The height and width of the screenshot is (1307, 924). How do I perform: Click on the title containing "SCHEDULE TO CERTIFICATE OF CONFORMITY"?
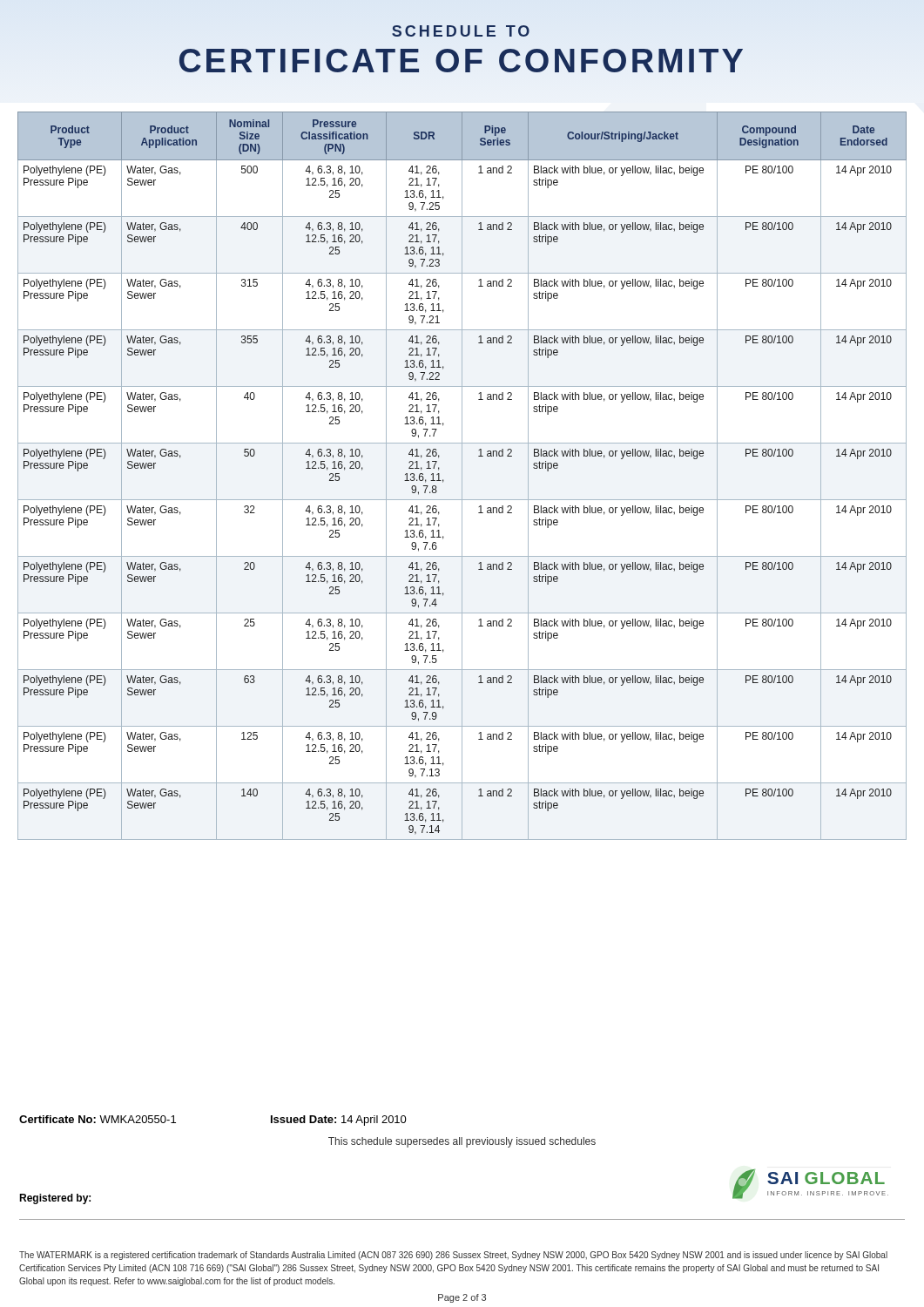462,51
